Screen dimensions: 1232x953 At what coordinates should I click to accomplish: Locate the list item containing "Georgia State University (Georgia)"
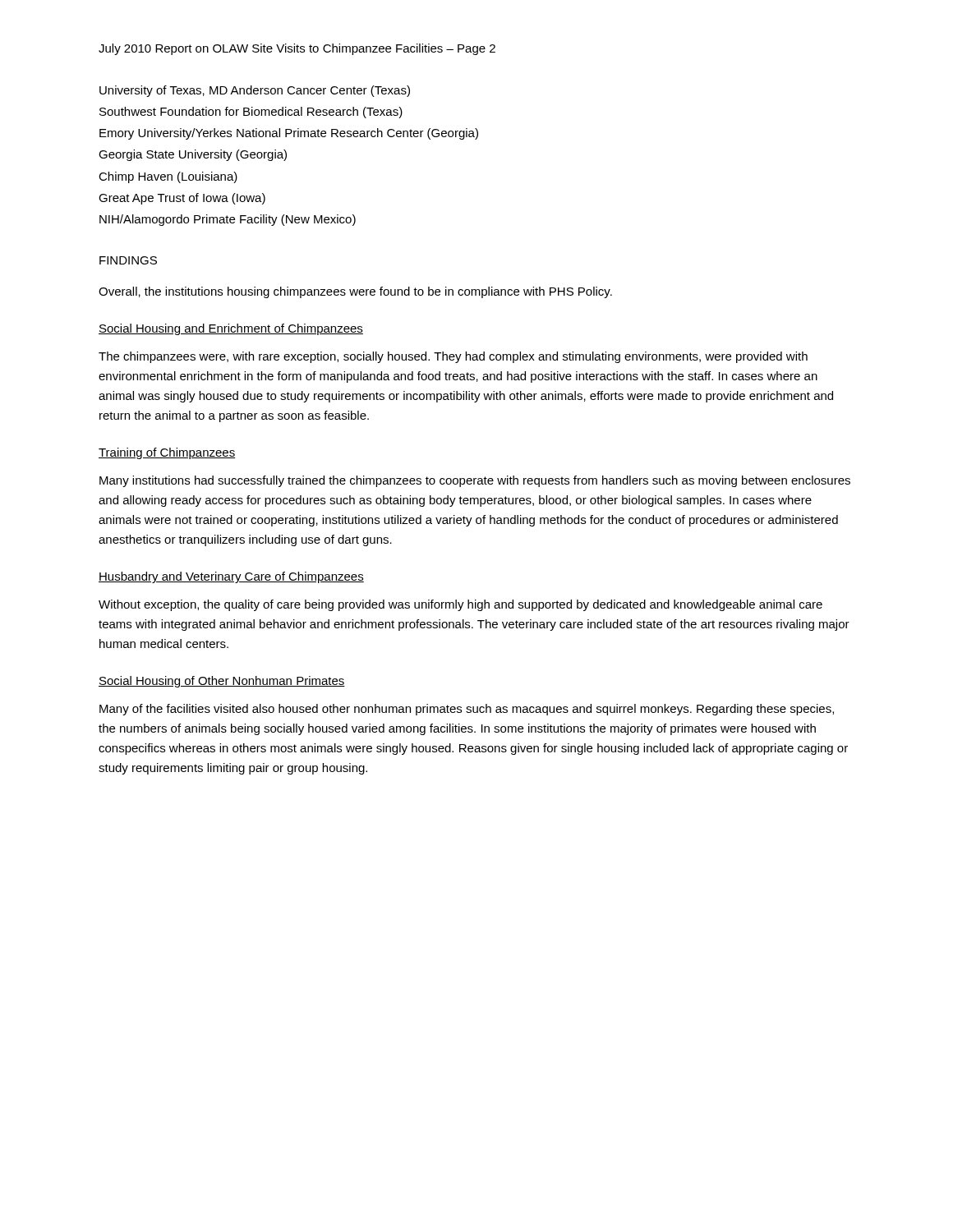(x=193, y=154)
